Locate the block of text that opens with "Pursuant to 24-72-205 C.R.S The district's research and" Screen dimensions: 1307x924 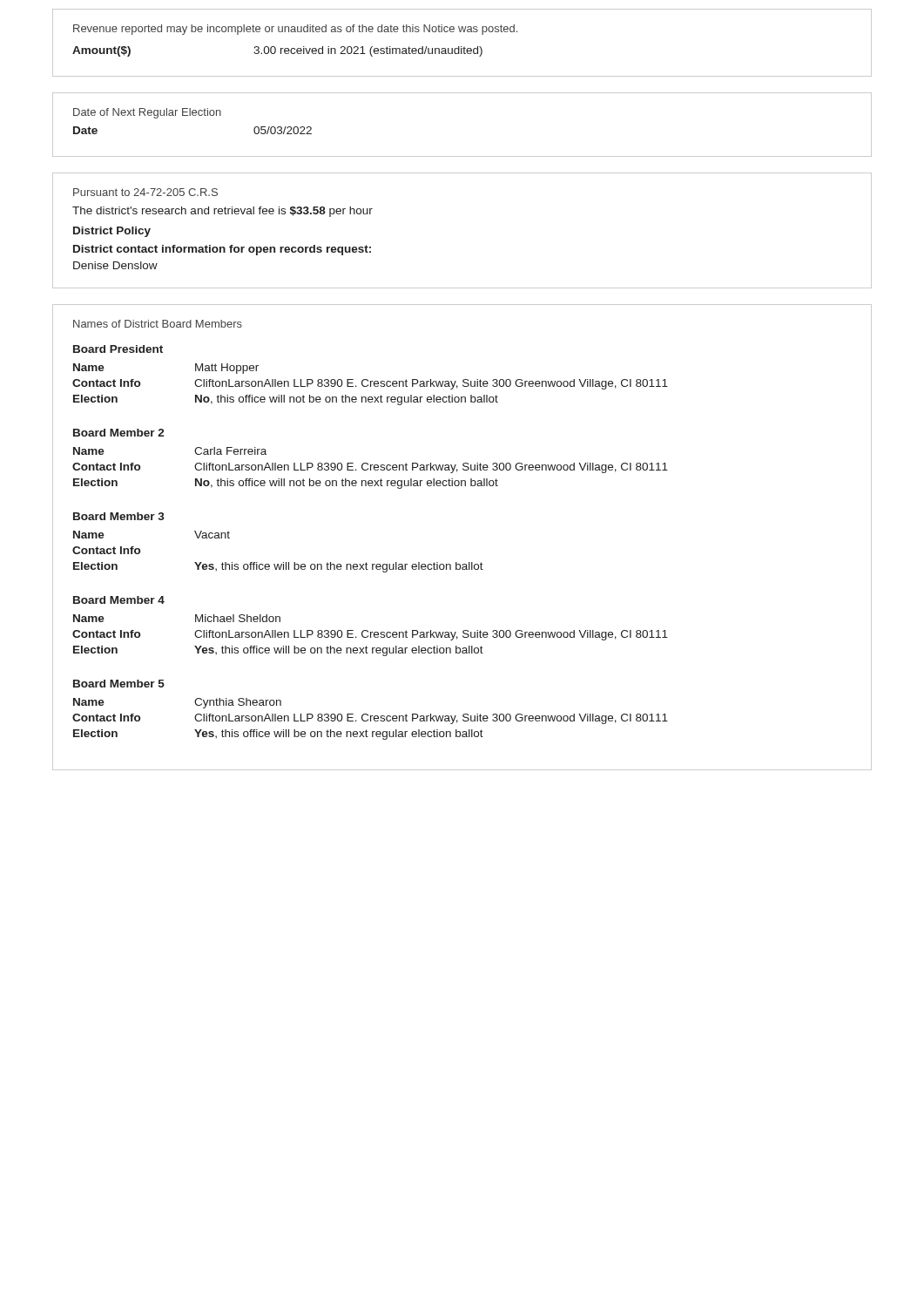(145, 192)
